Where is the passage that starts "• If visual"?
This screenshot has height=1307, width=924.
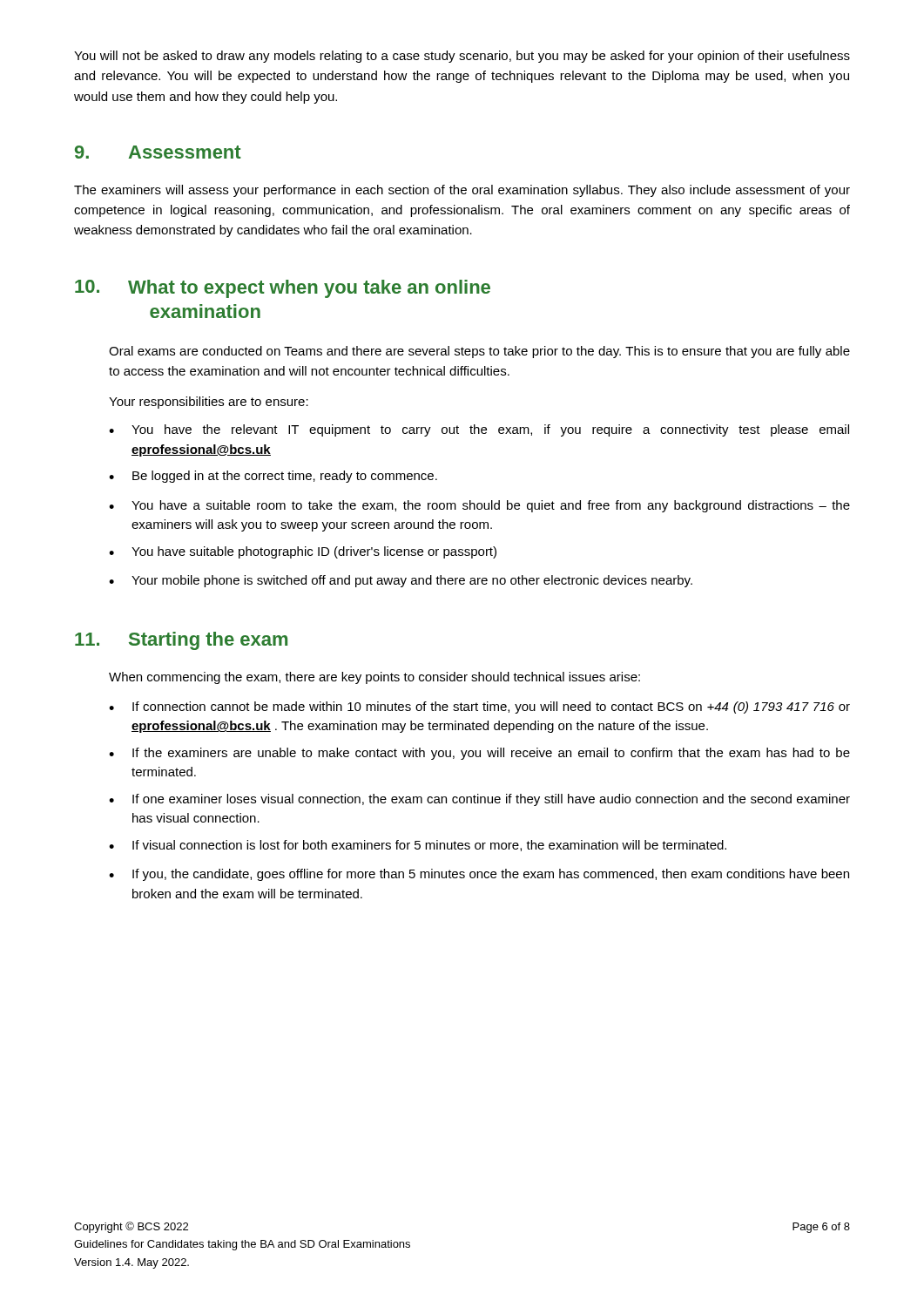[x=479, y=847]
